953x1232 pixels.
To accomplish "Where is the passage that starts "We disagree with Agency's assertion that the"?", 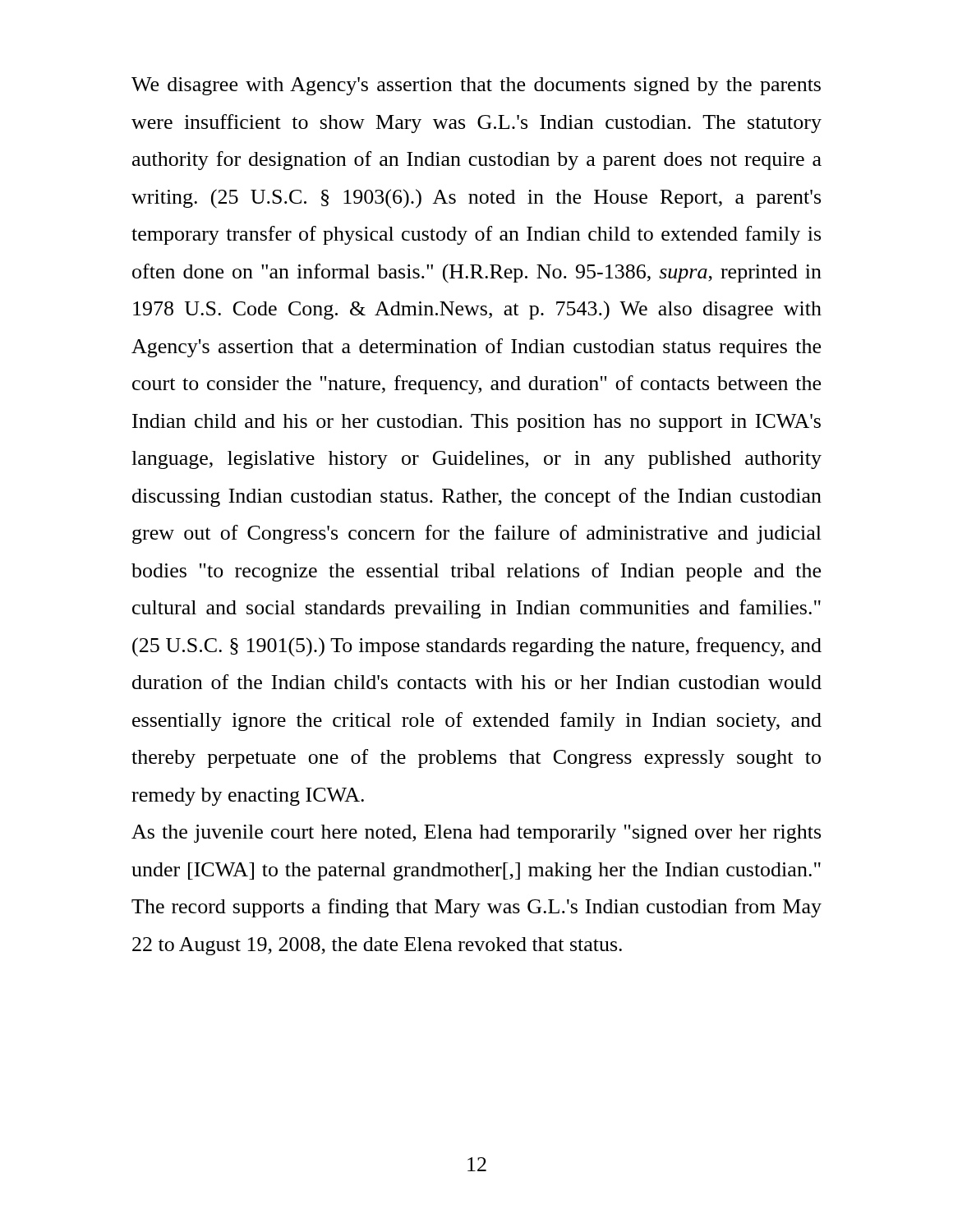I will coord(476,439).
